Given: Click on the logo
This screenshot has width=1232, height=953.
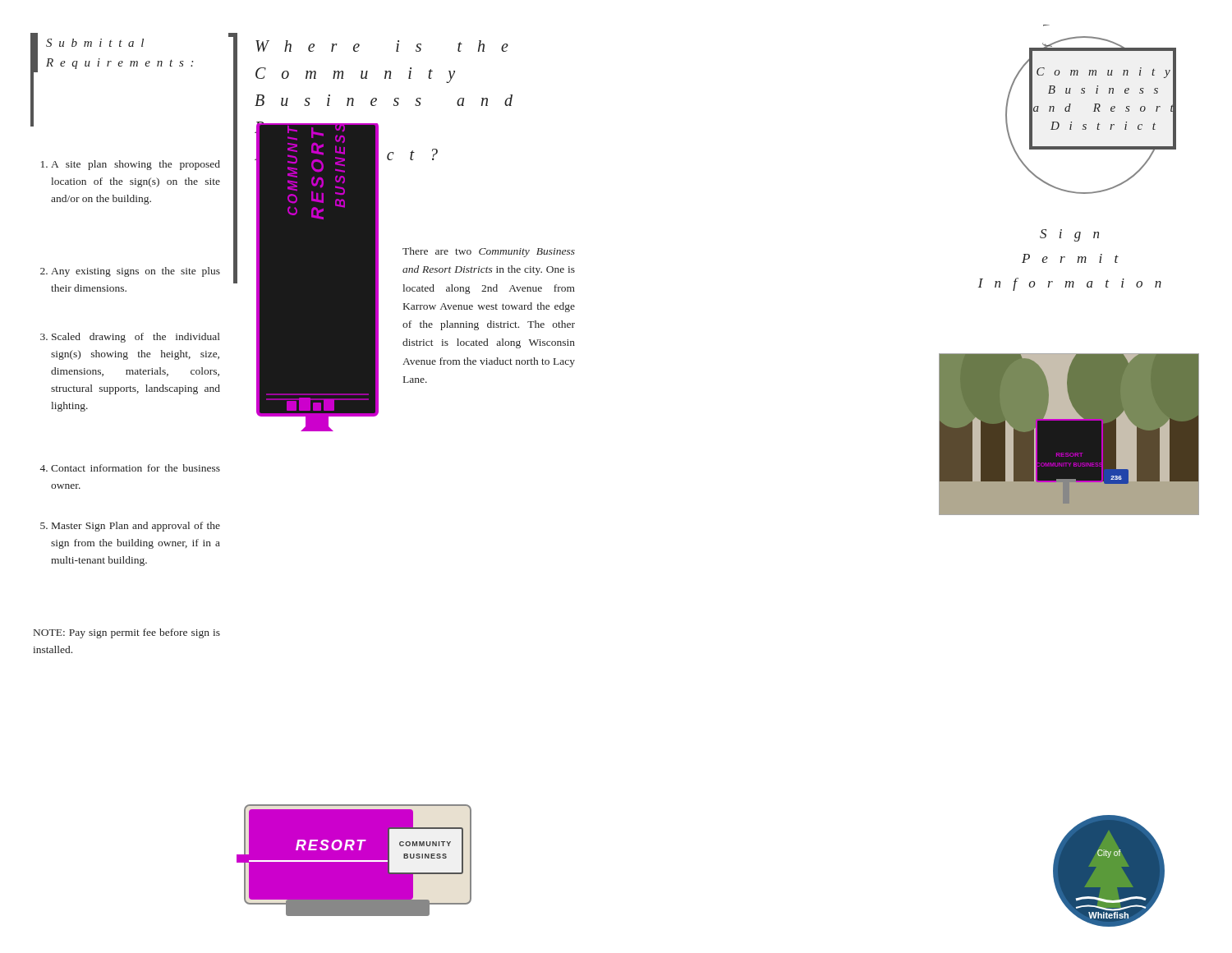Looking at the screenshot, I should (1109, 871).
